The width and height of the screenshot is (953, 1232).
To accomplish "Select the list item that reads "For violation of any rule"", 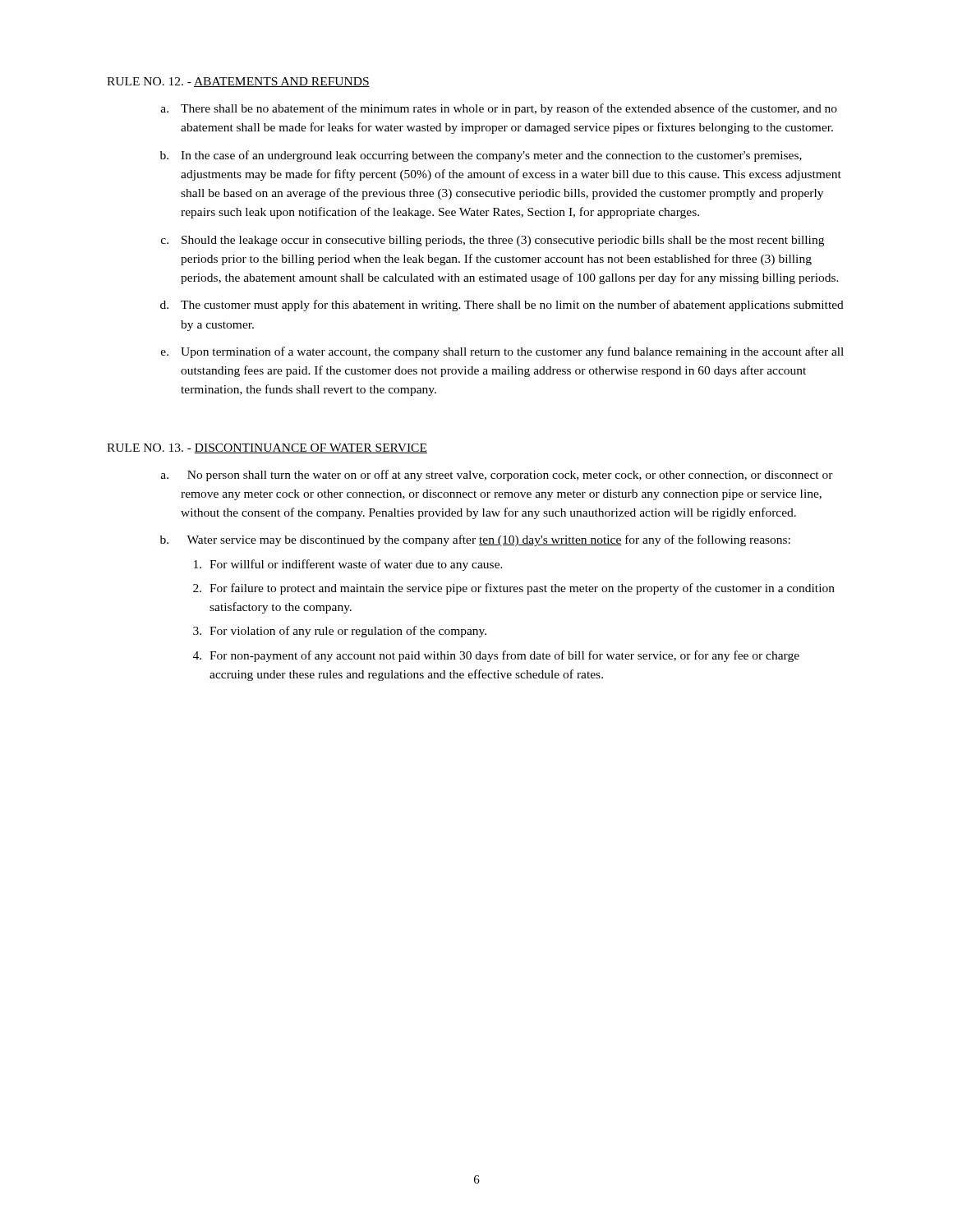I will point(348,631).
